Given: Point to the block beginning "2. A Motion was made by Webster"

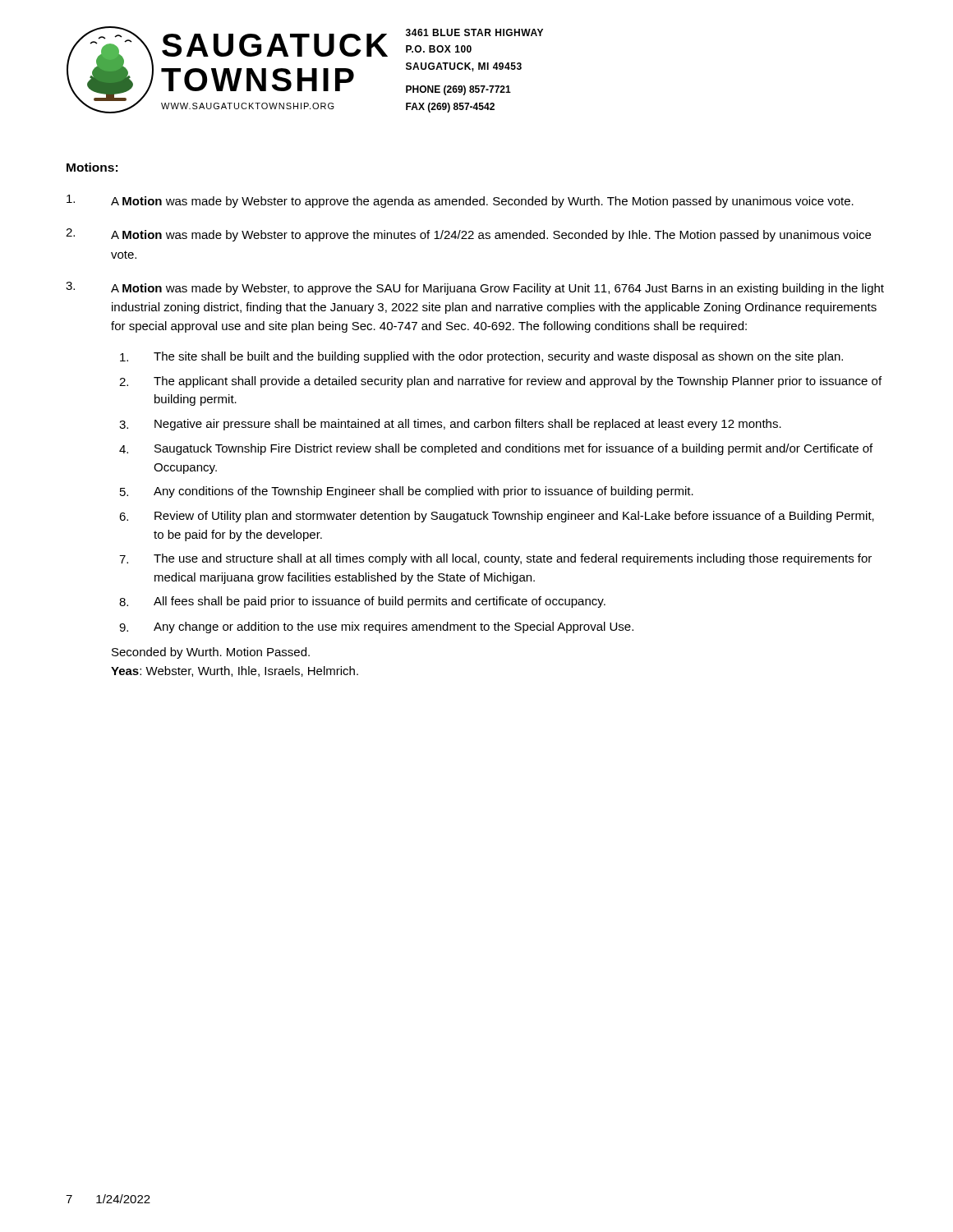Looking at the screenshot, I should [x=476, y=244].
